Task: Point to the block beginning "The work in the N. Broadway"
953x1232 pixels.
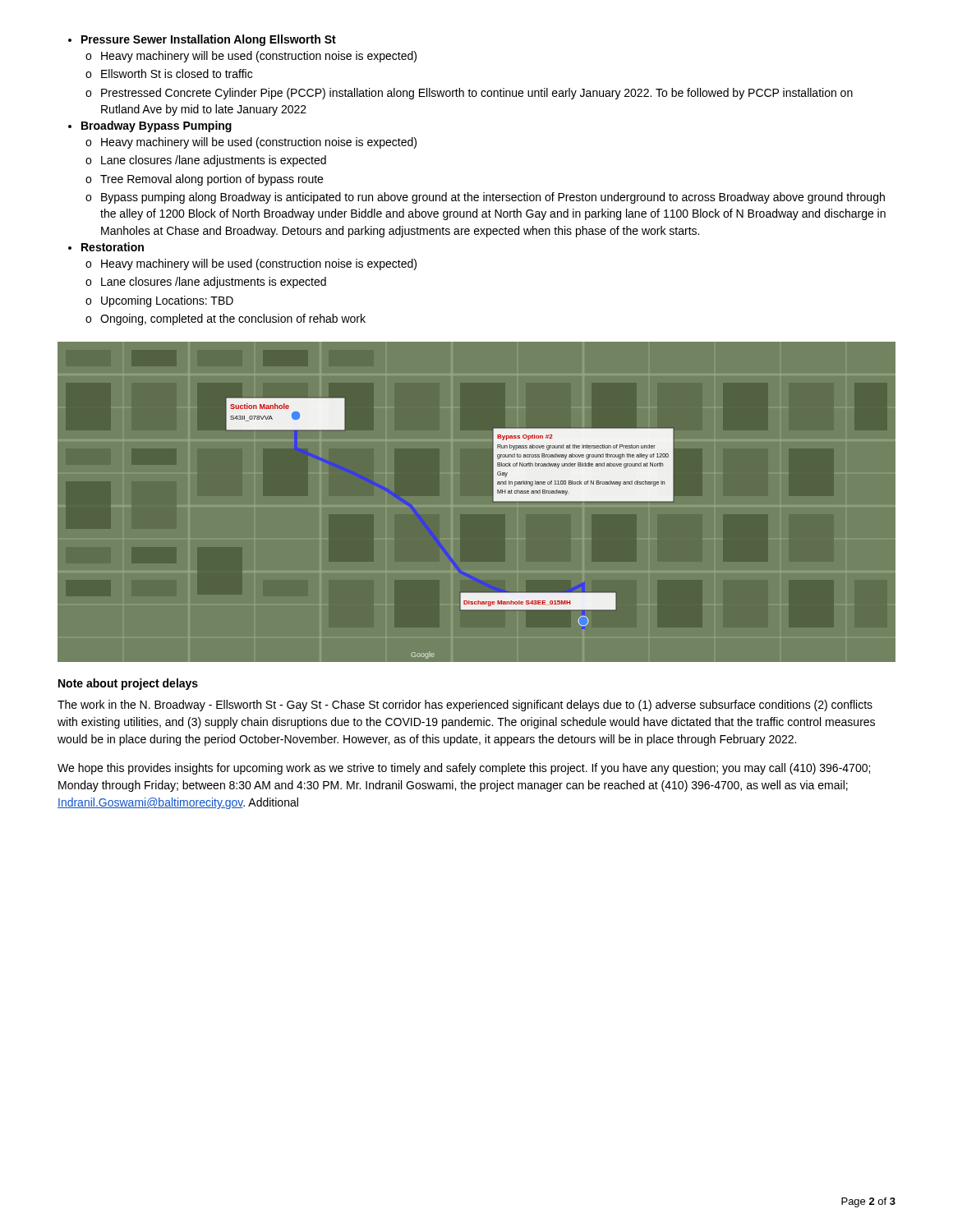Action: click(466, 722)
